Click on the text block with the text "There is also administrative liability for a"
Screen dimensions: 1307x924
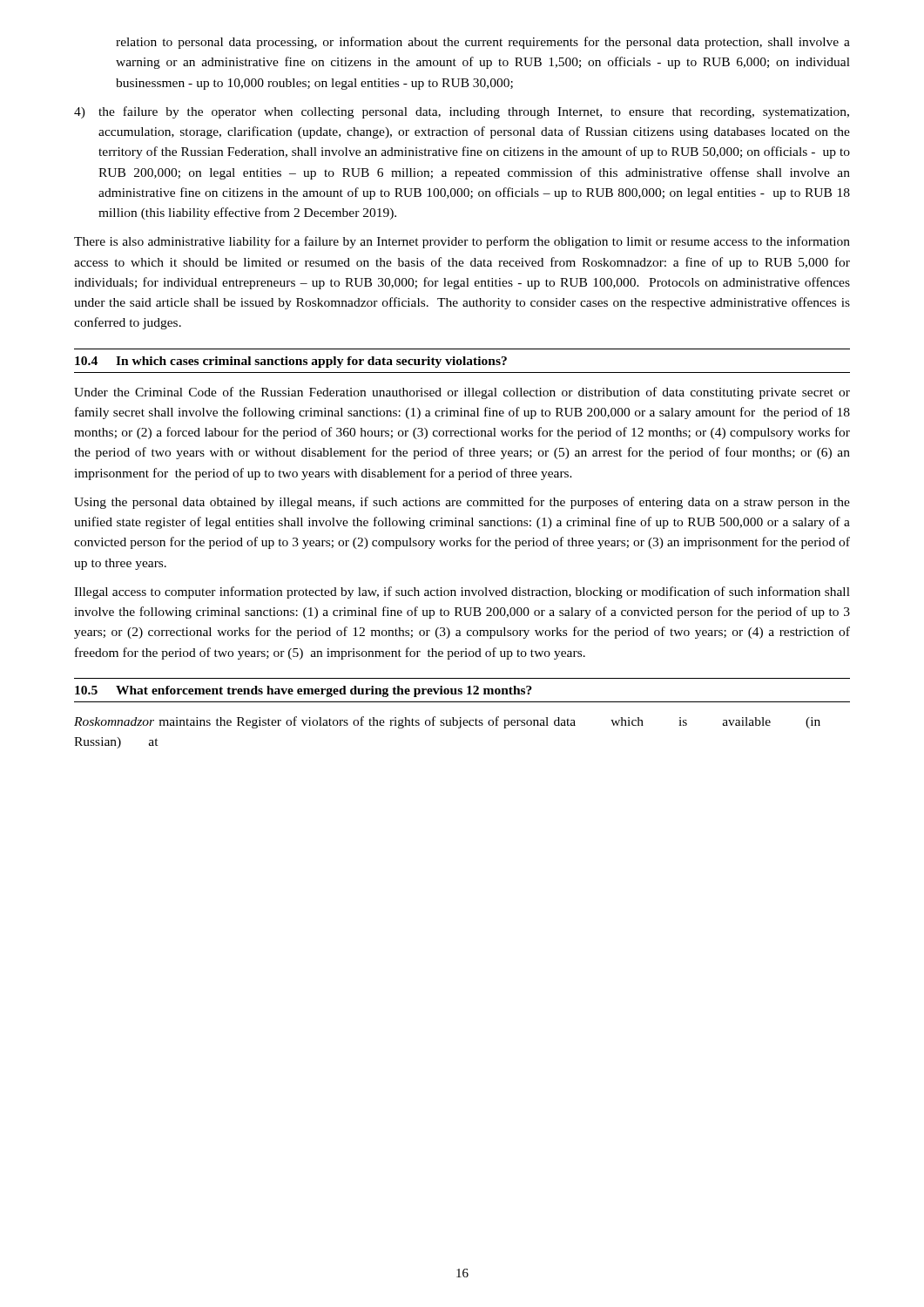tap(462, 282)
